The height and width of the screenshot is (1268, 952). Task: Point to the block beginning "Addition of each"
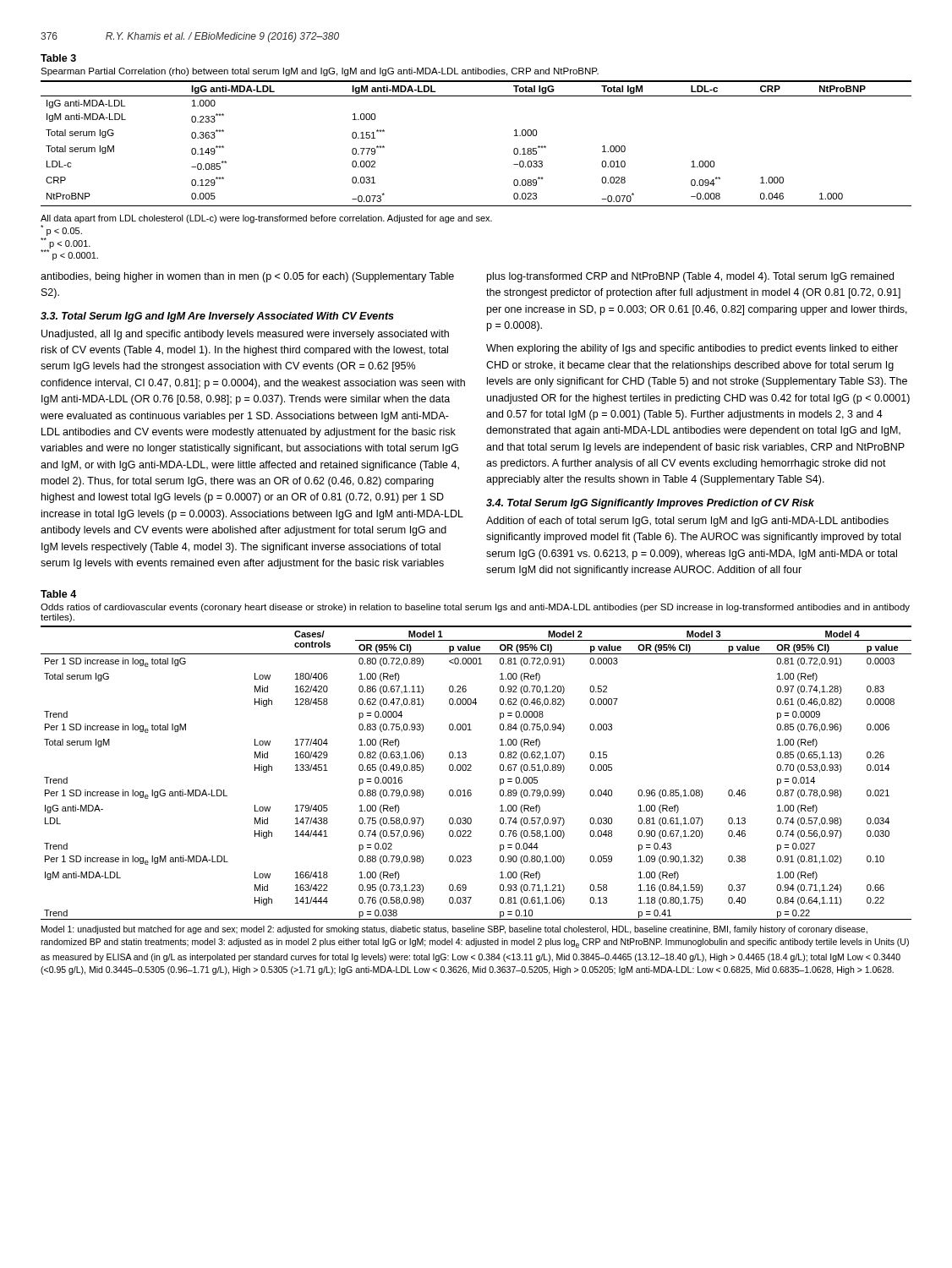(694, 545)
